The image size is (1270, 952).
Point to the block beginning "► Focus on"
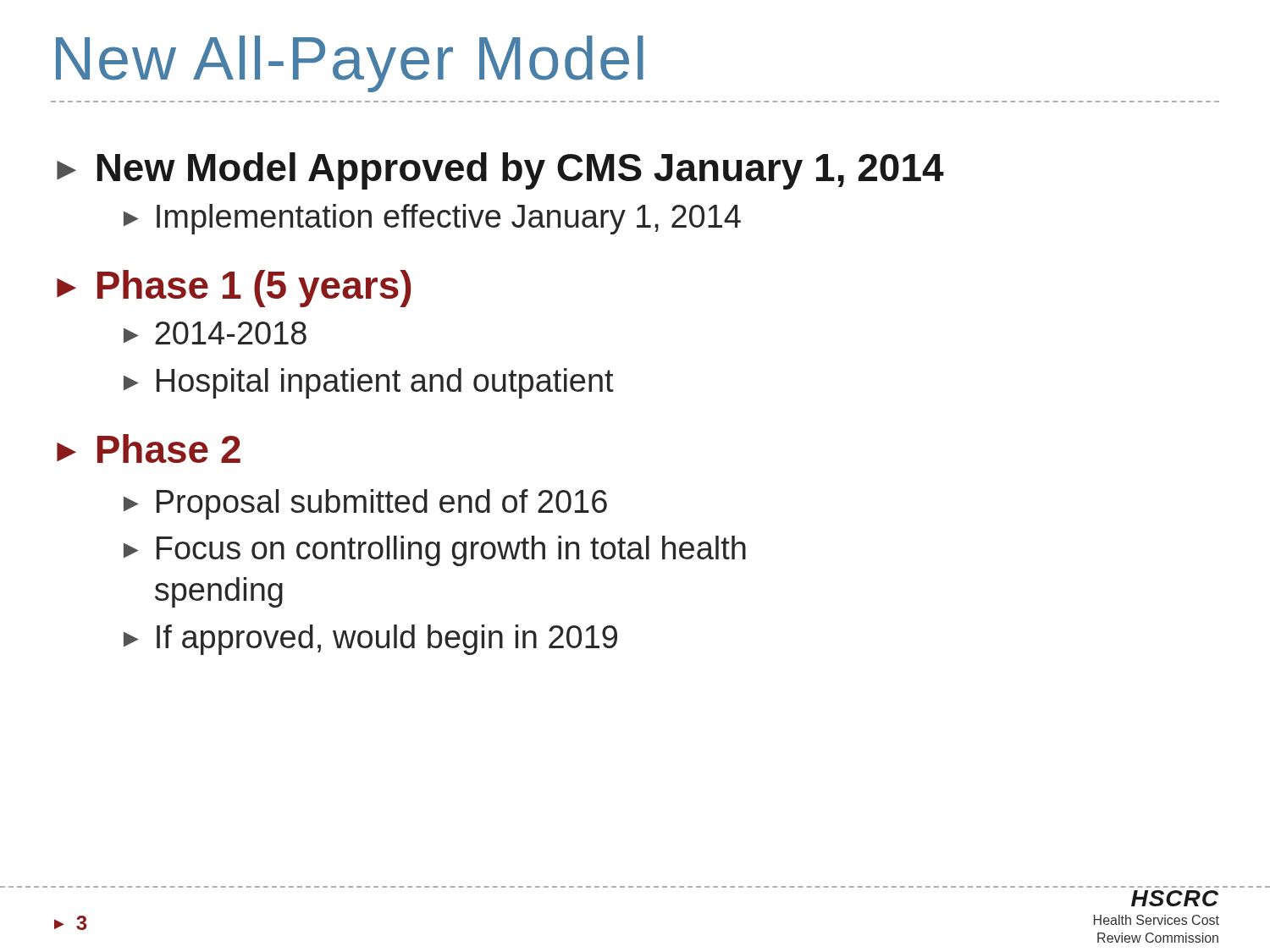(433, 570)
